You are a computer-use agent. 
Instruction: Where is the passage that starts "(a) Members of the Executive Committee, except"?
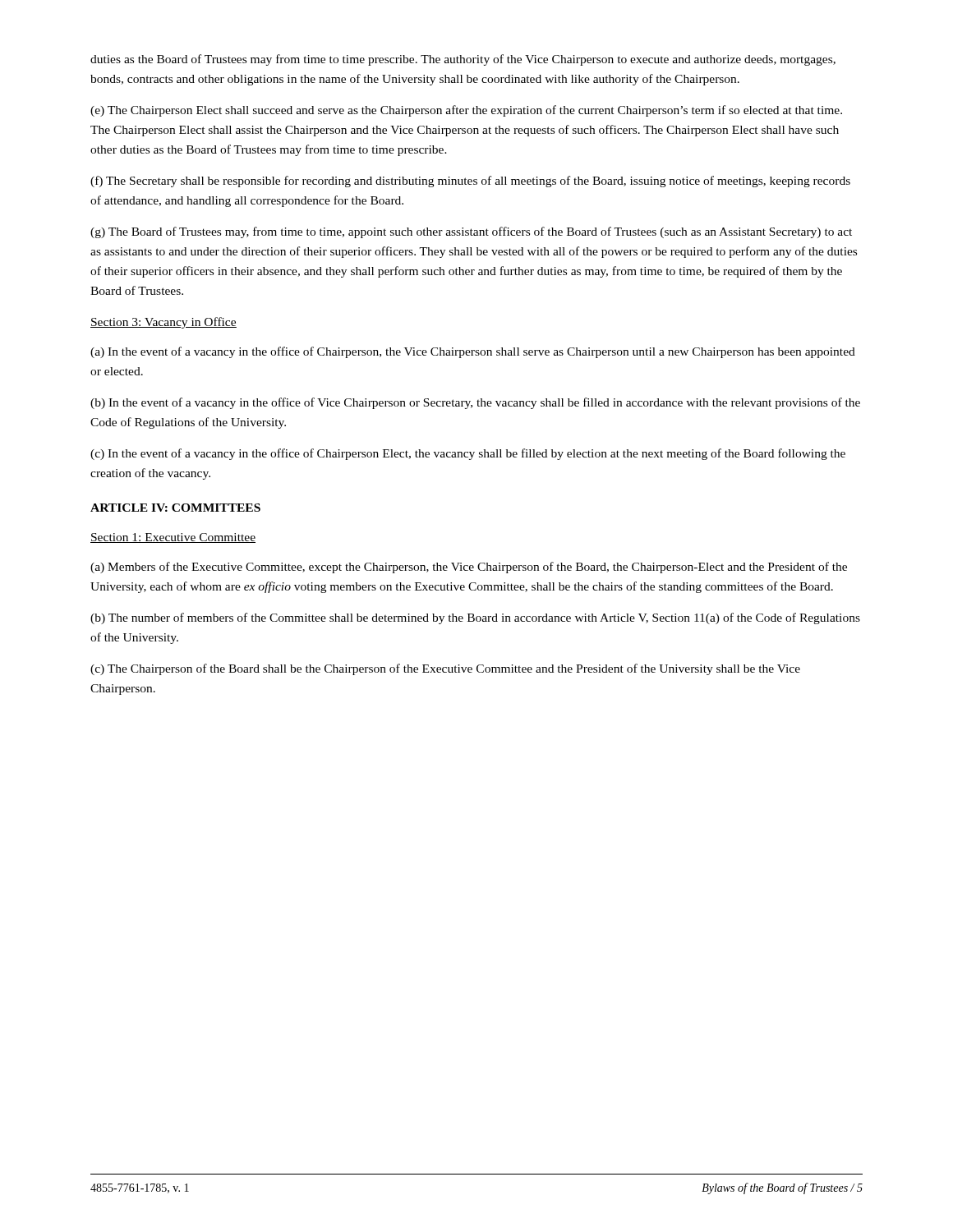coord(476,577)
